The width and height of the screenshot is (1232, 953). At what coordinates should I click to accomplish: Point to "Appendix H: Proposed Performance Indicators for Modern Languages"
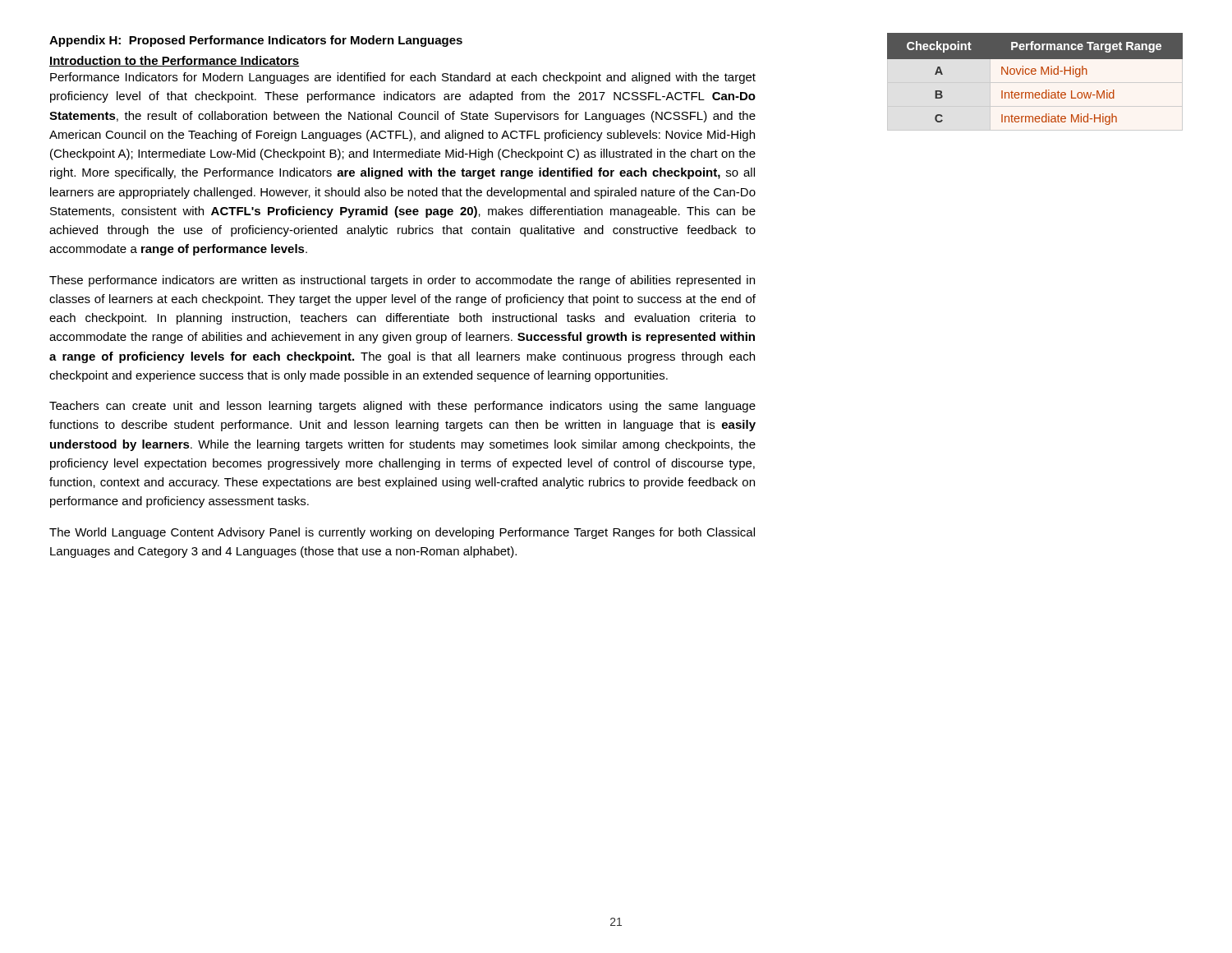tap(256, 40)
